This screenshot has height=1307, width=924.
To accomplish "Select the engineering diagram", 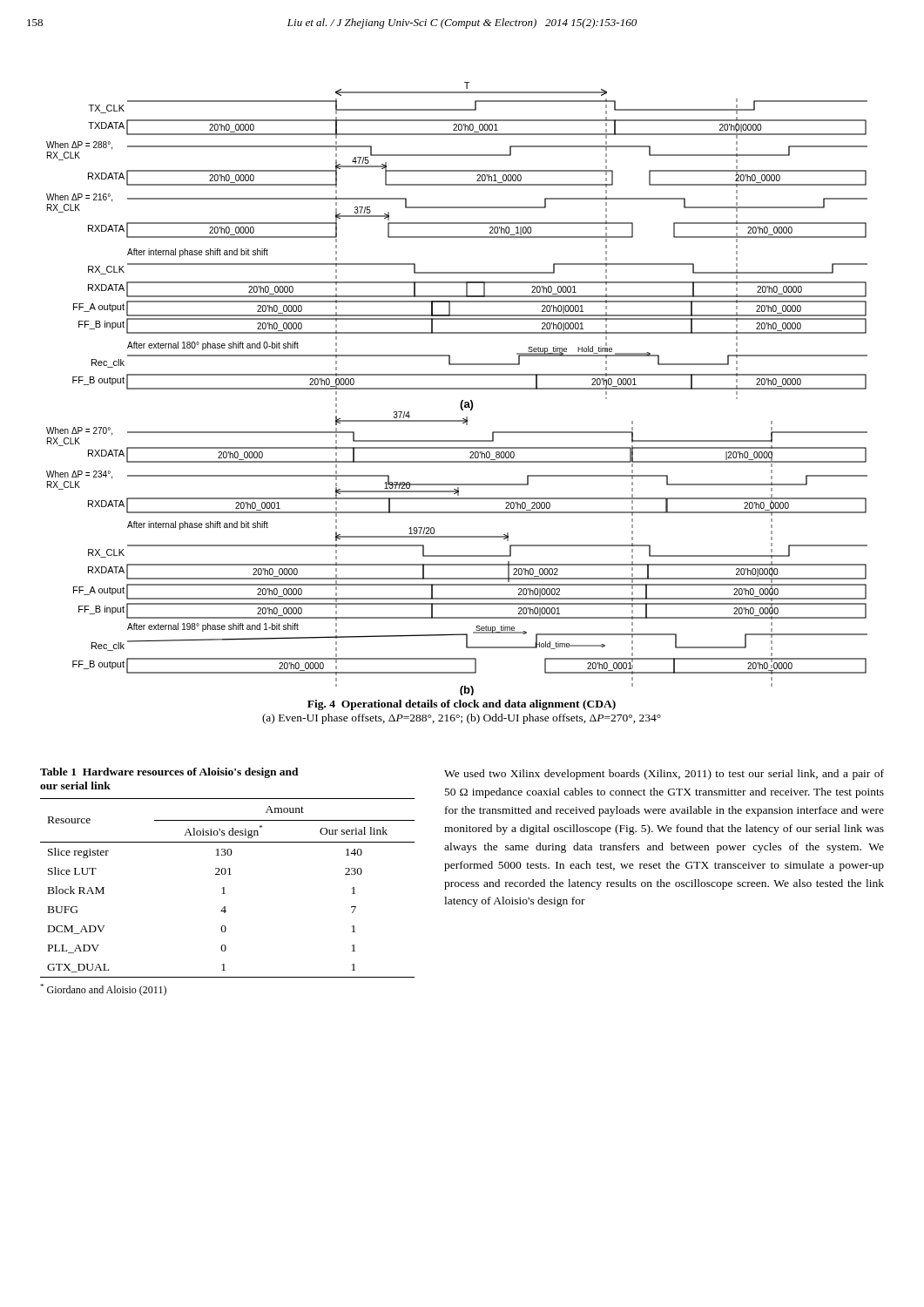I will coord(462,370).
